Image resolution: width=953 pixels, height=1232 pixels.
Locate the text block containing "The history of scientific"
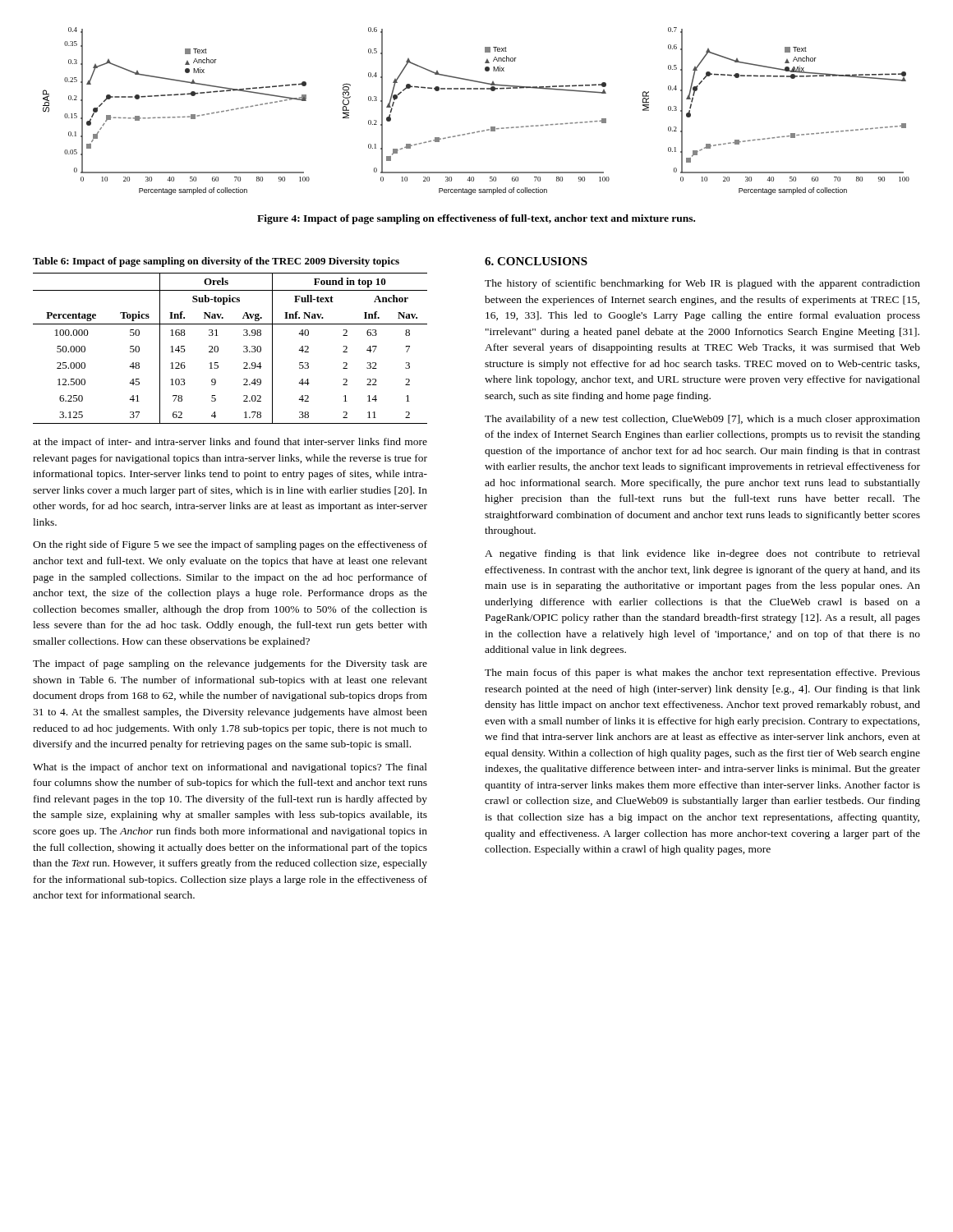(702, 339)
